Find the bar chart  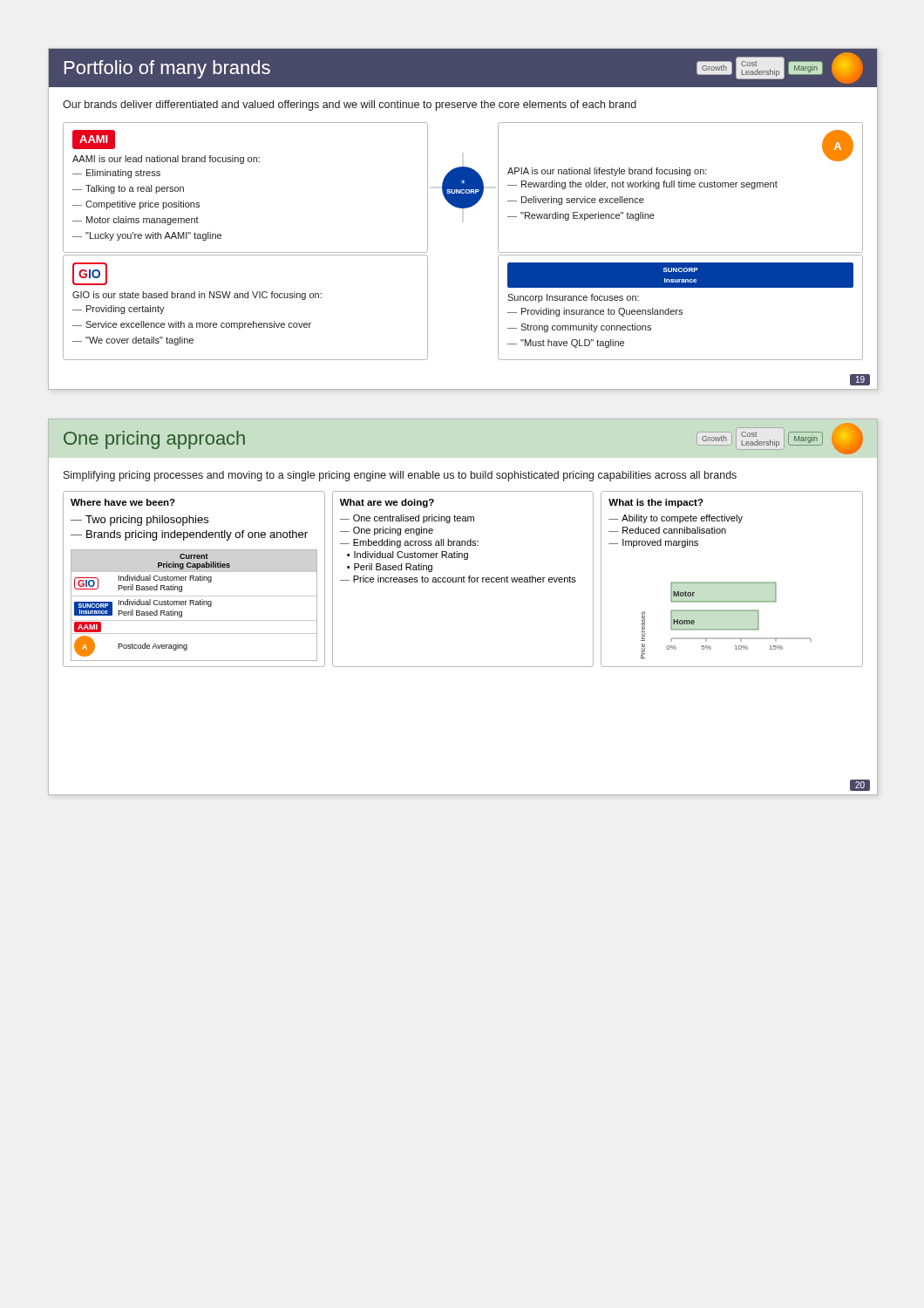[x=732, y=613]
